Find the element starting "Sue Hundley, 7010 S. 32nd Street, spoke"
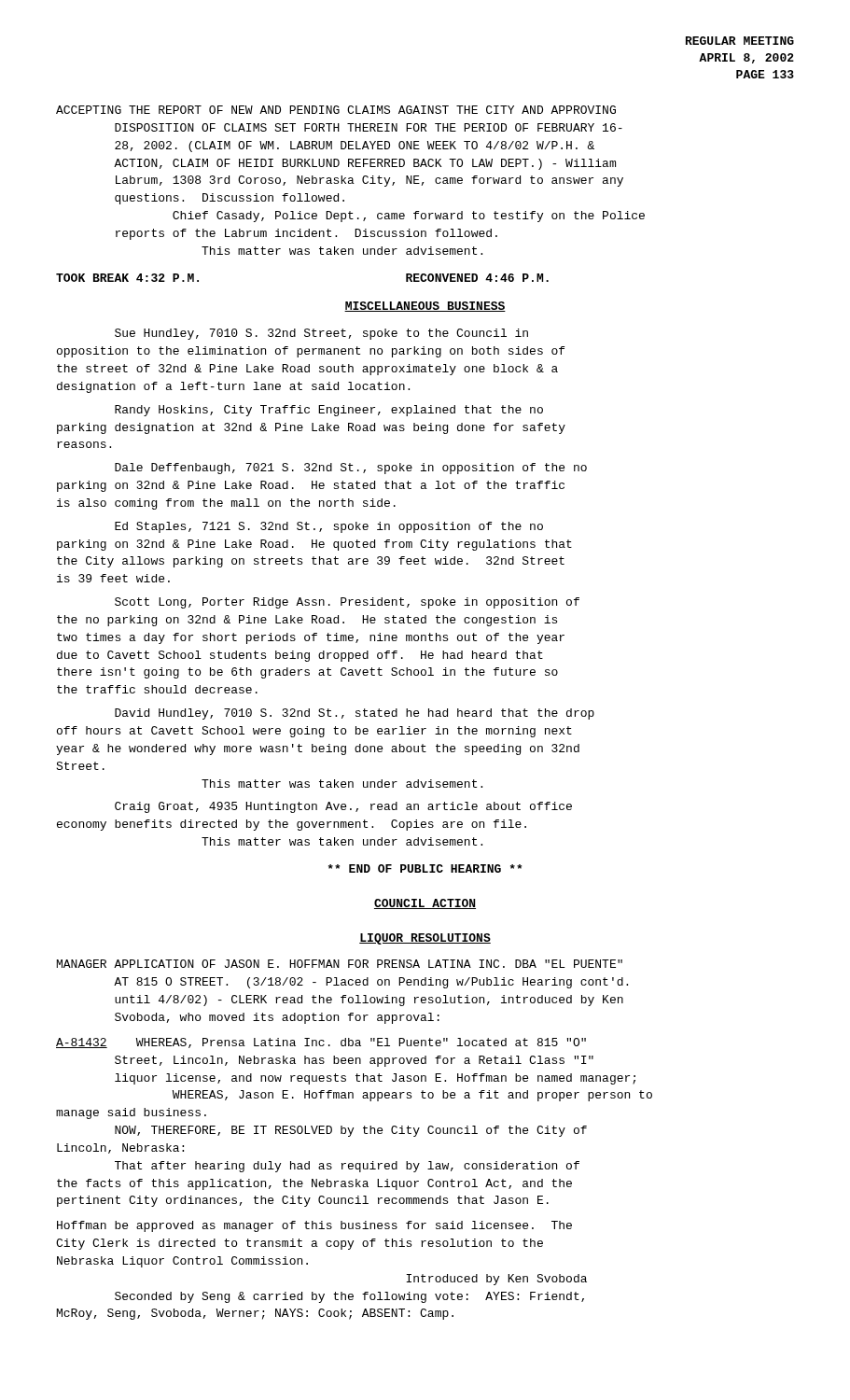This screenshot has width=850, height=1400. point(311,360)
